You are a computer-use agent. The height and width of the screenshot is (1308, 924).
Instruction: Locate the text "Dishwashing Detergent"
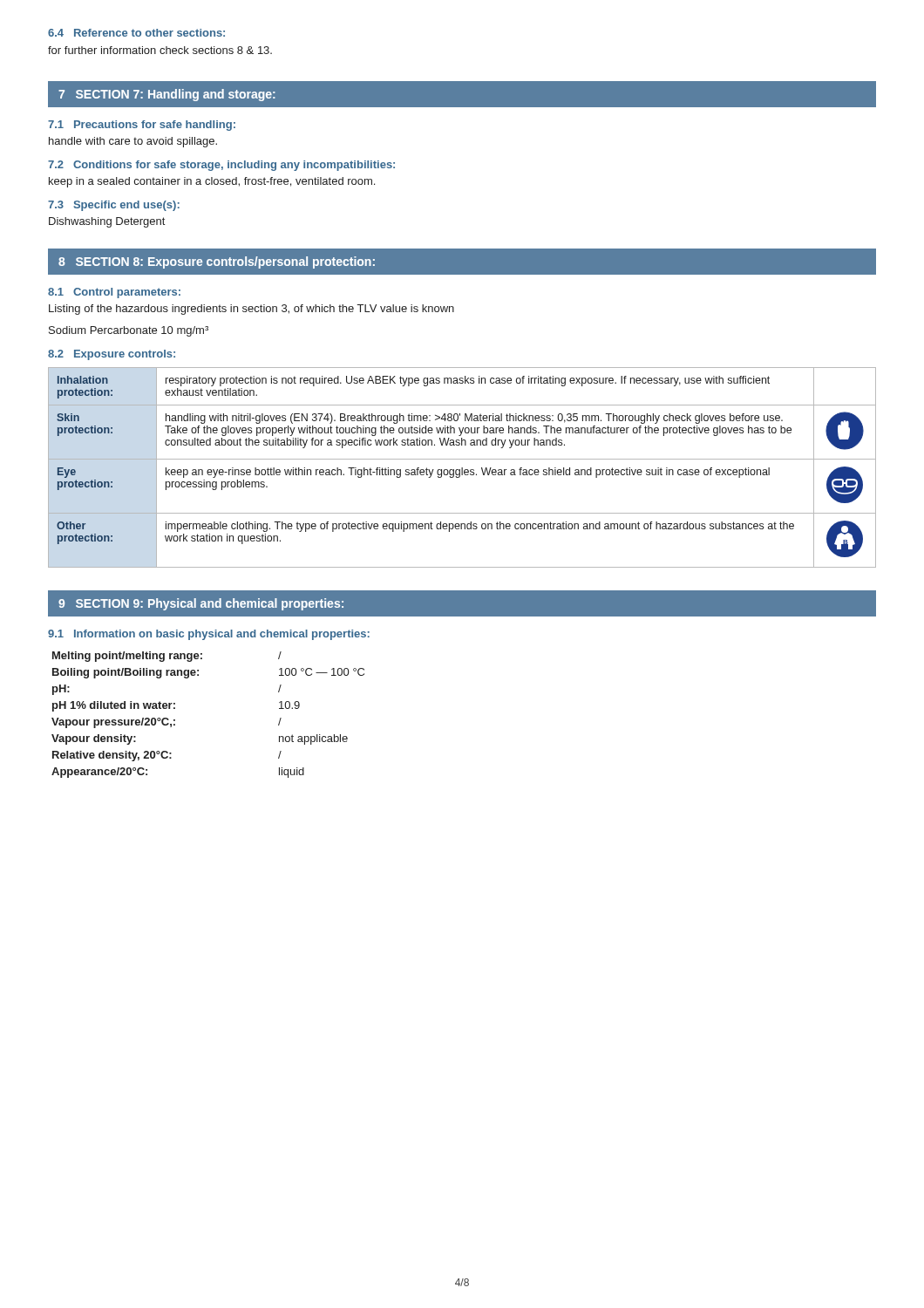click(x=107, y=221)
